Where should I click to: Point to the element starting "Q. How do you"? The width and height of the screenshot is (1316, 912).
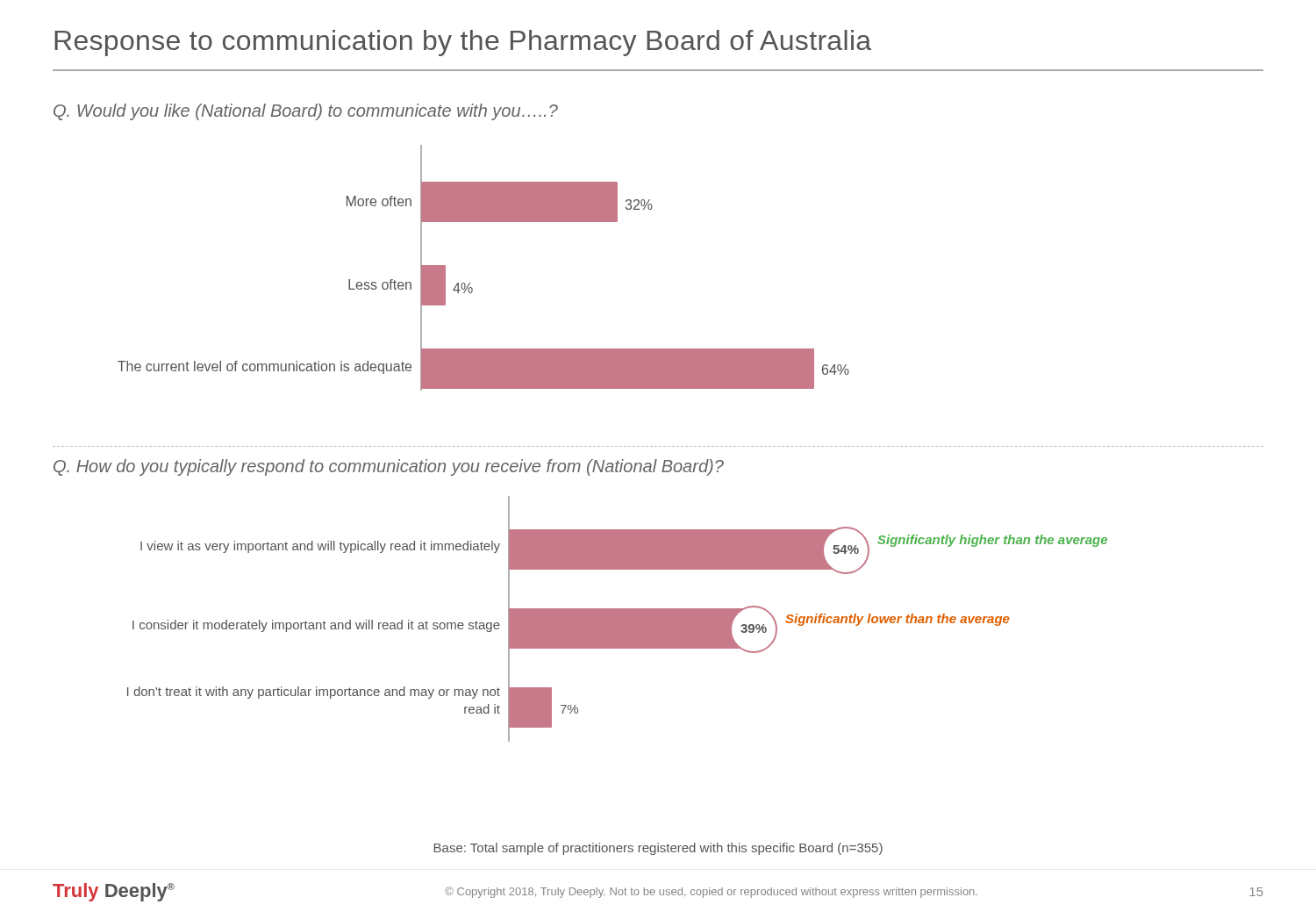(388, 466)
